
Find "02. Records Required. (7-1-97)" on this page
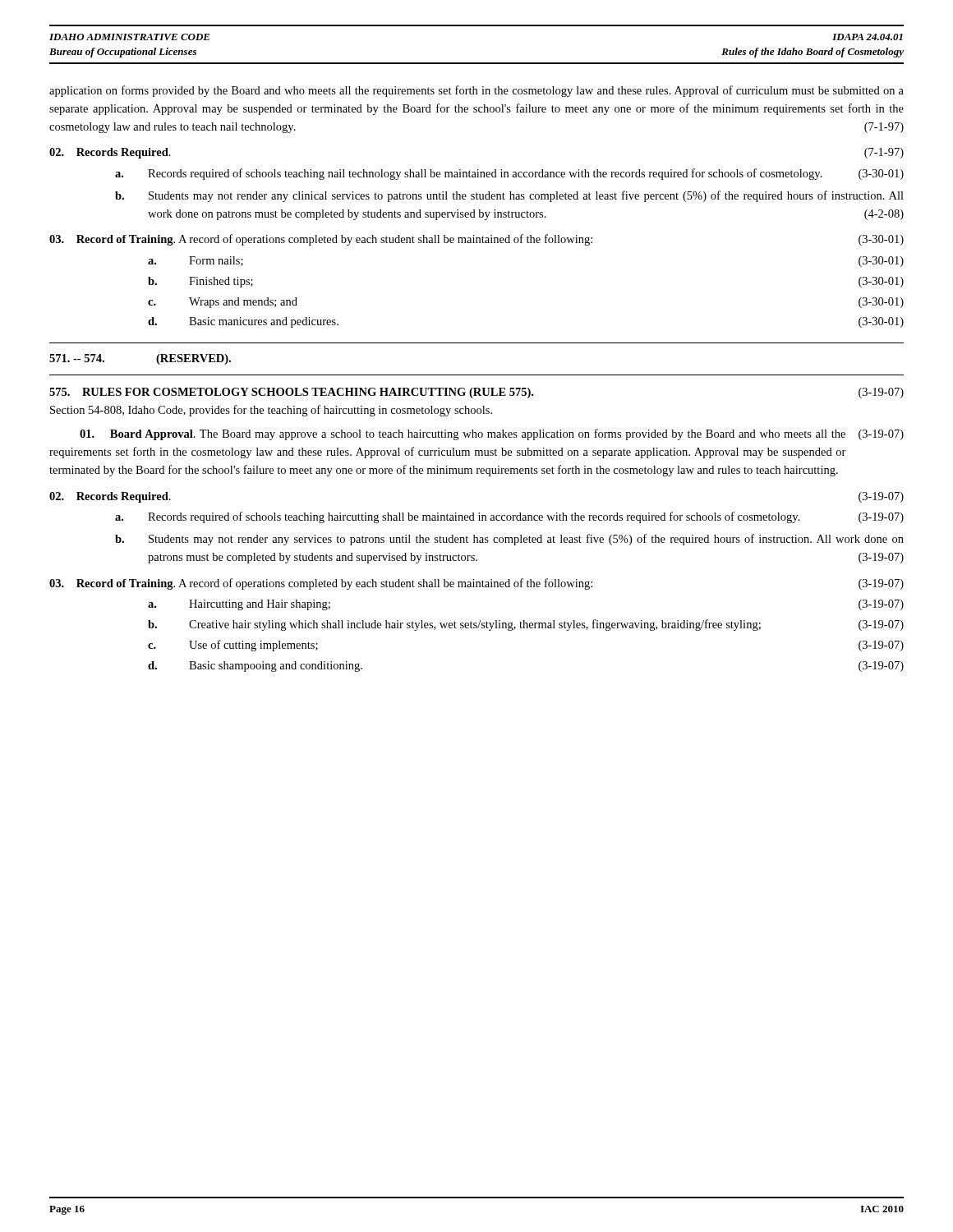point(104,153)
